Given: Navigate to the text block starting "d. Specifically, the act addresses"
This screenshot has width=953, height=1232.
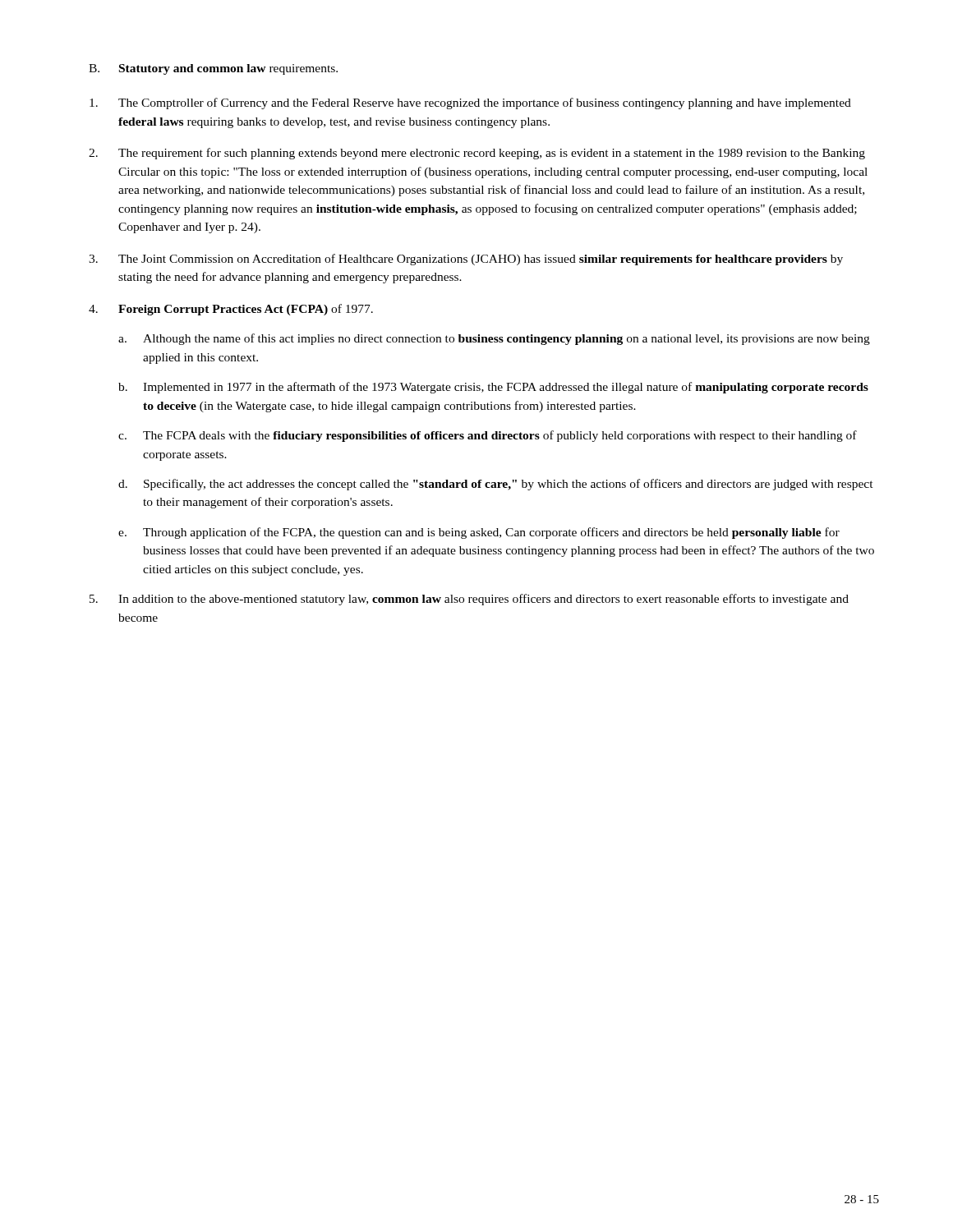Looking at the screenshot, I should coord(499,493).
